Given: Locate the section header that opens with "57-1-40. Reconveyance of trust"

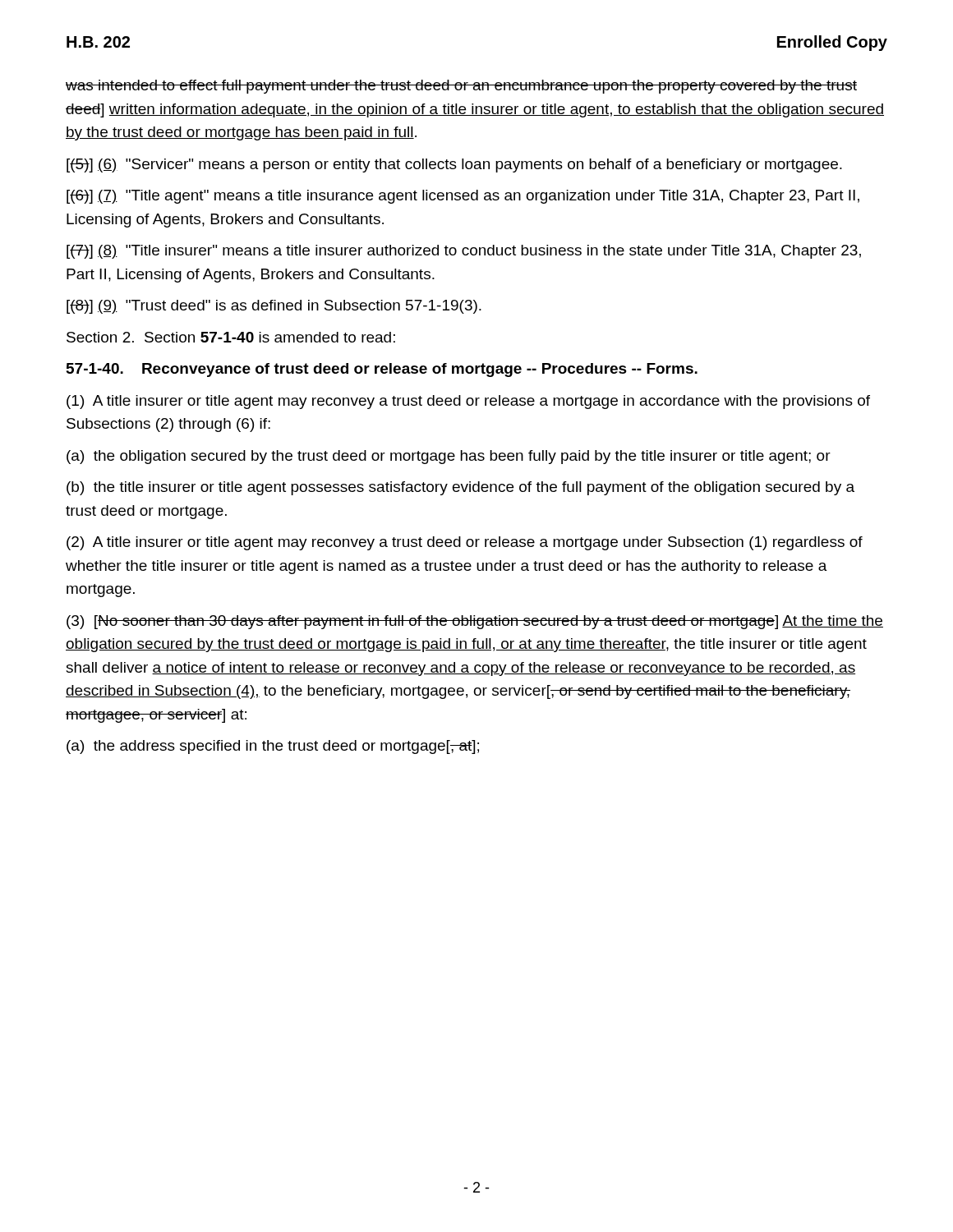Looking at the screenshot, I should [x=476, y=369].
